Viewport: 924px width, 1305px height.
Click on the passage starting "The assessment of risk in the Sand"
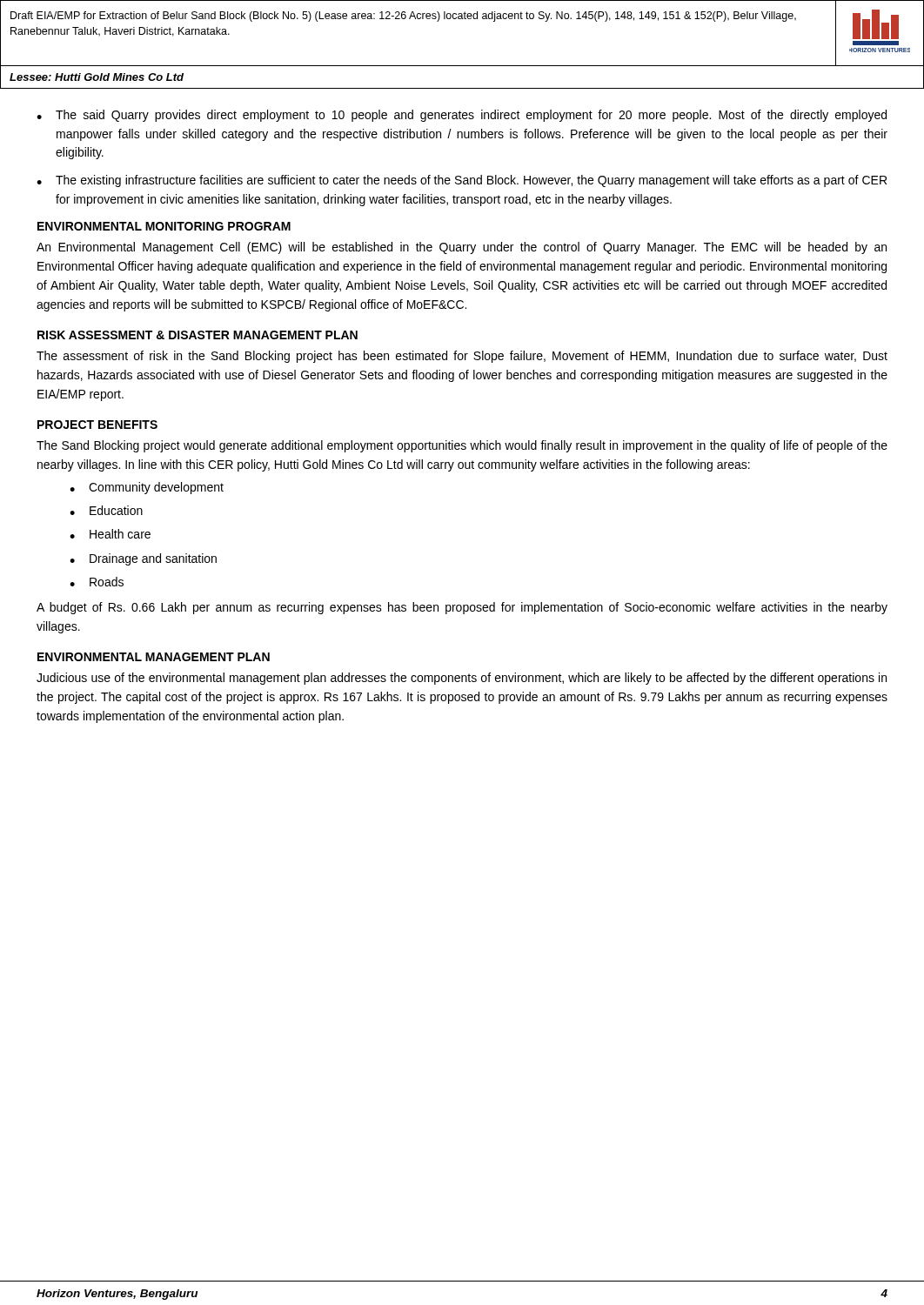(462, 375)
